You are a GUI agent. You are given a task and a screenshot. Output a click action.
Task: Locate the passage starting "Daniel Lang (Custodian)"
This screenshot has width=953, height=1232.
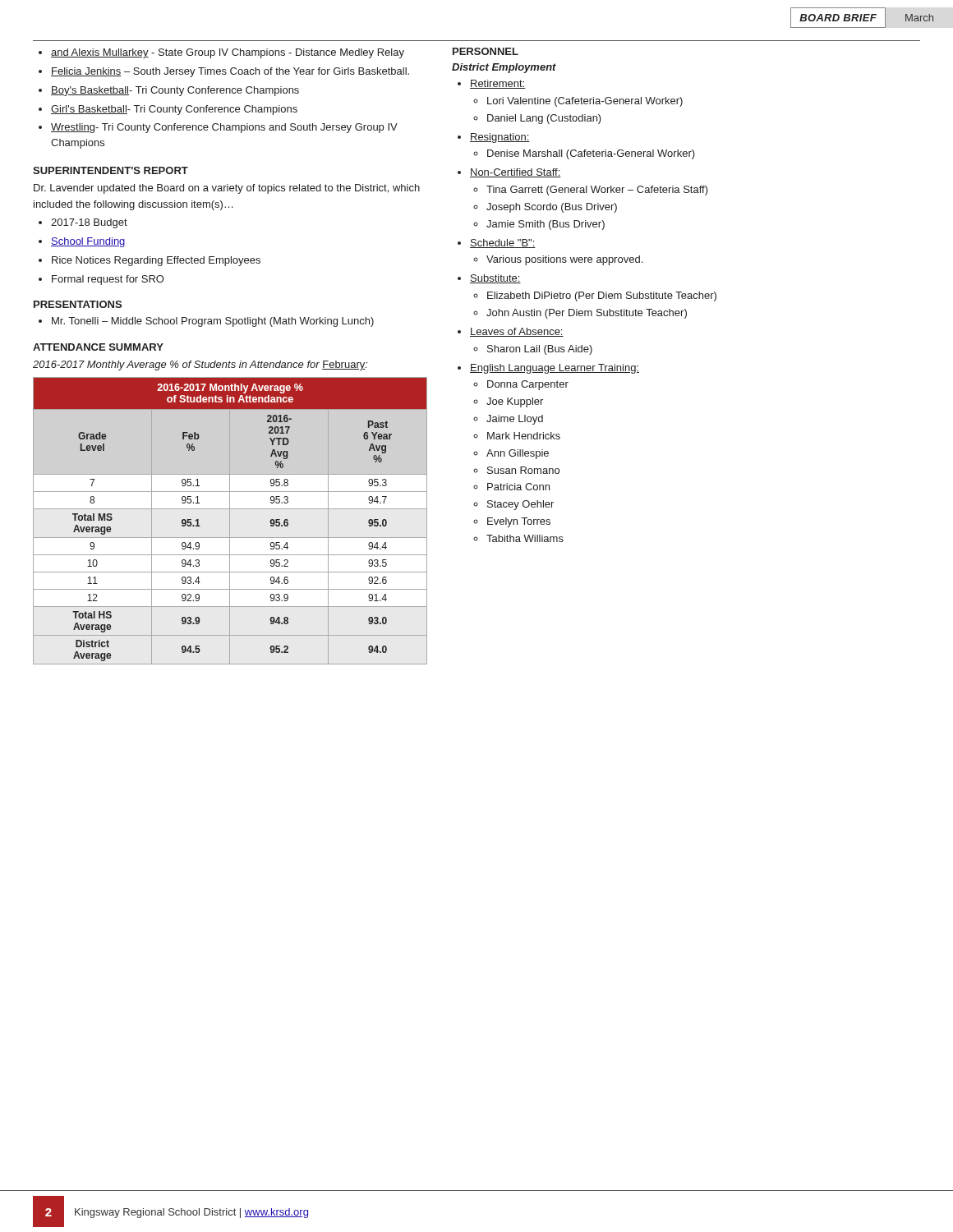pos(544,118)
